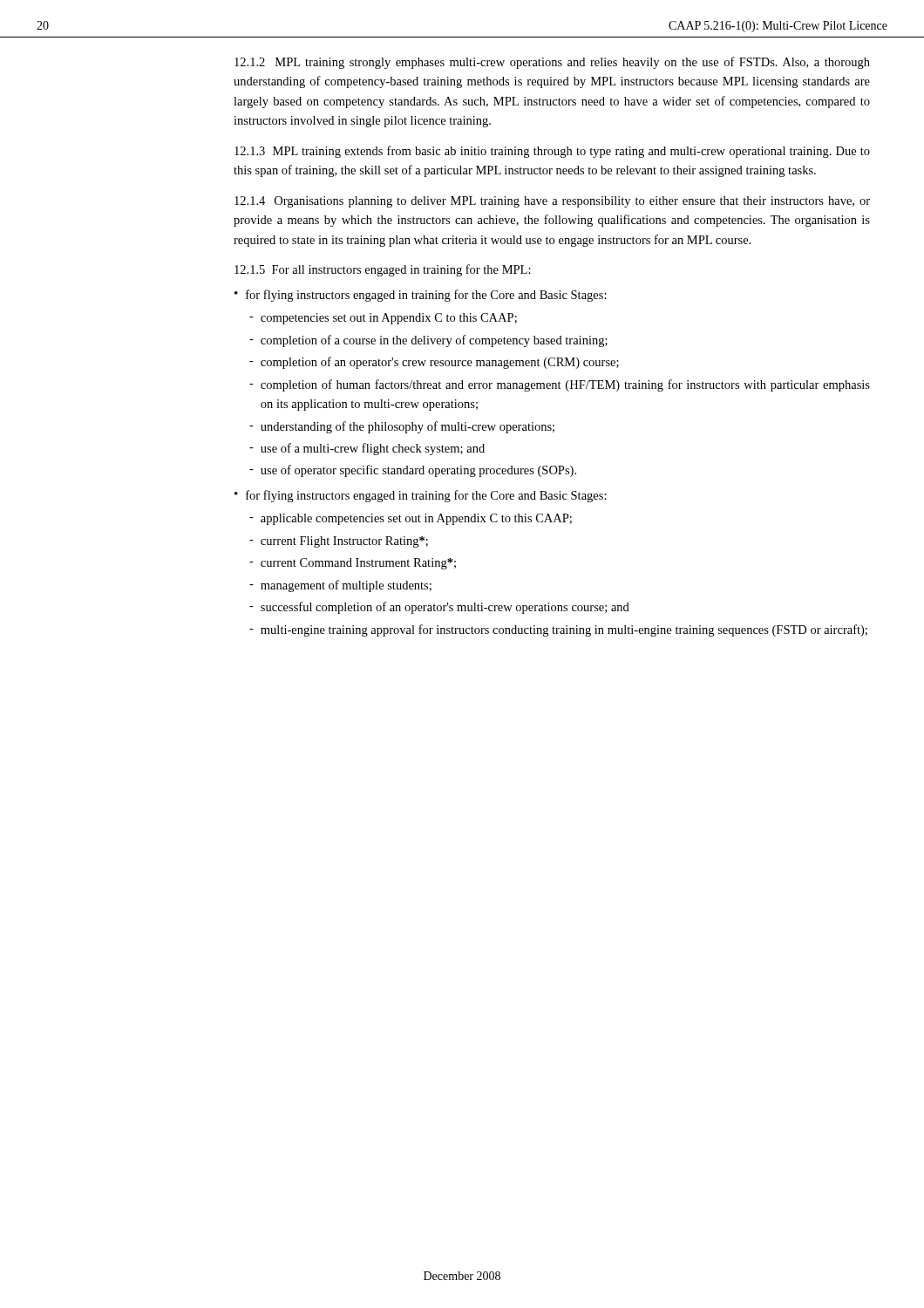The height and width of the screenshot is (1308, 924).
Task: Select the text block starting "- completion of an operator's"
Action: 560,362
